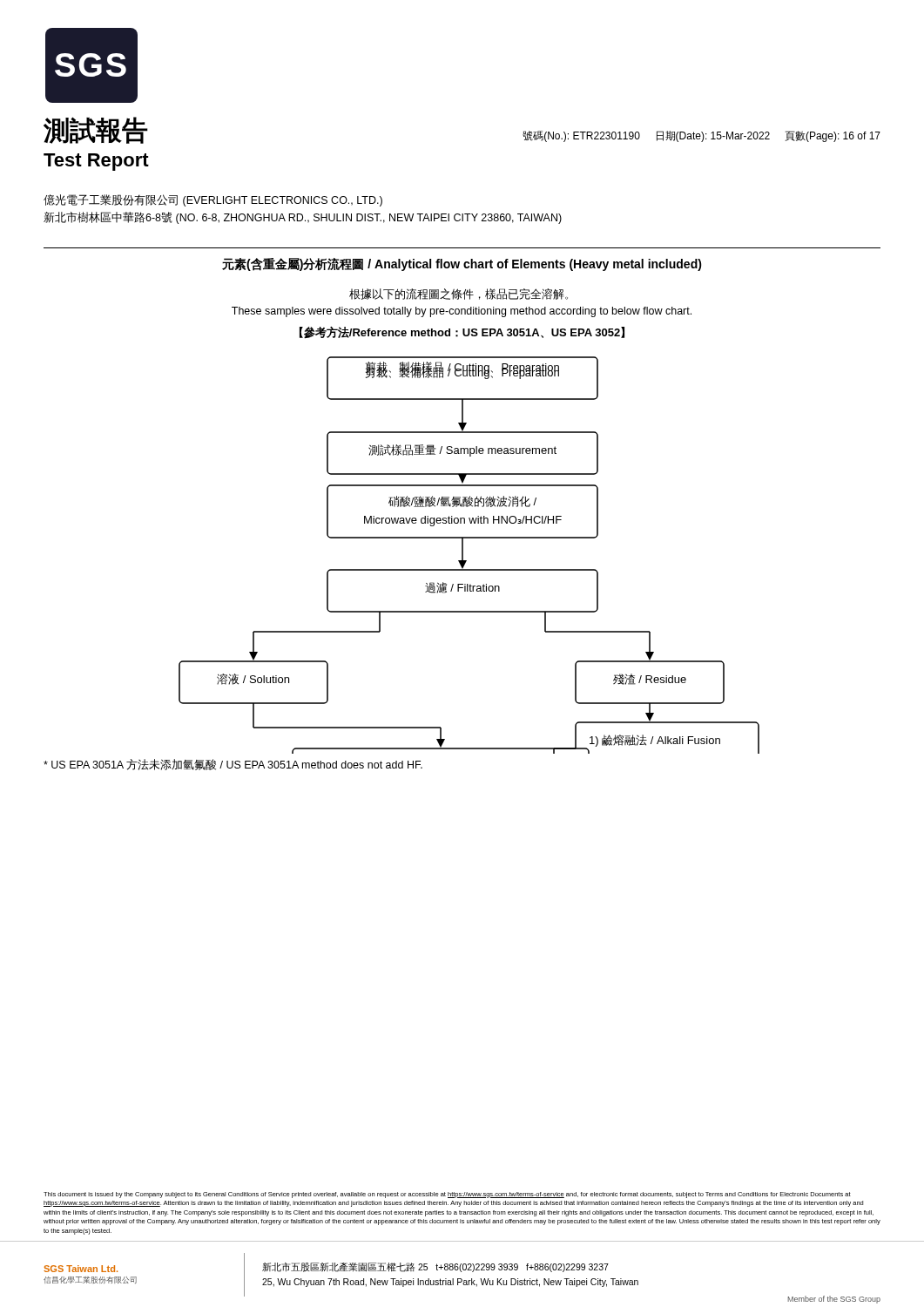The image size is (924, 1307).
Task: Find the element starting "元素(含重金屬)分析流程圖 / Analytical flow chart of Elements"
Action: click(462, 264)
